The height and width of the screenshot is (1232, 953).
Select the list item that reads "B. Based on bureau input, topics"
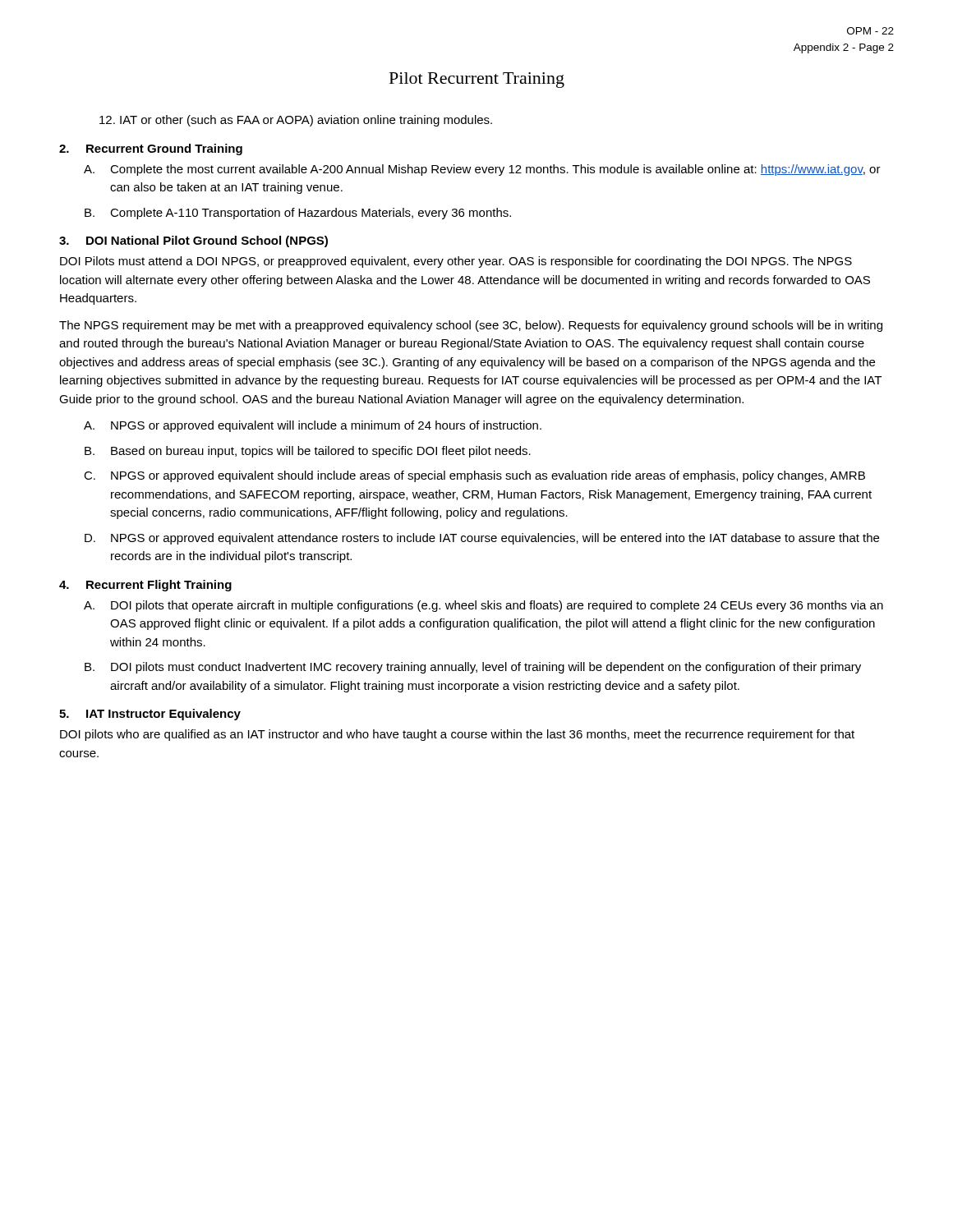(489, 451)
